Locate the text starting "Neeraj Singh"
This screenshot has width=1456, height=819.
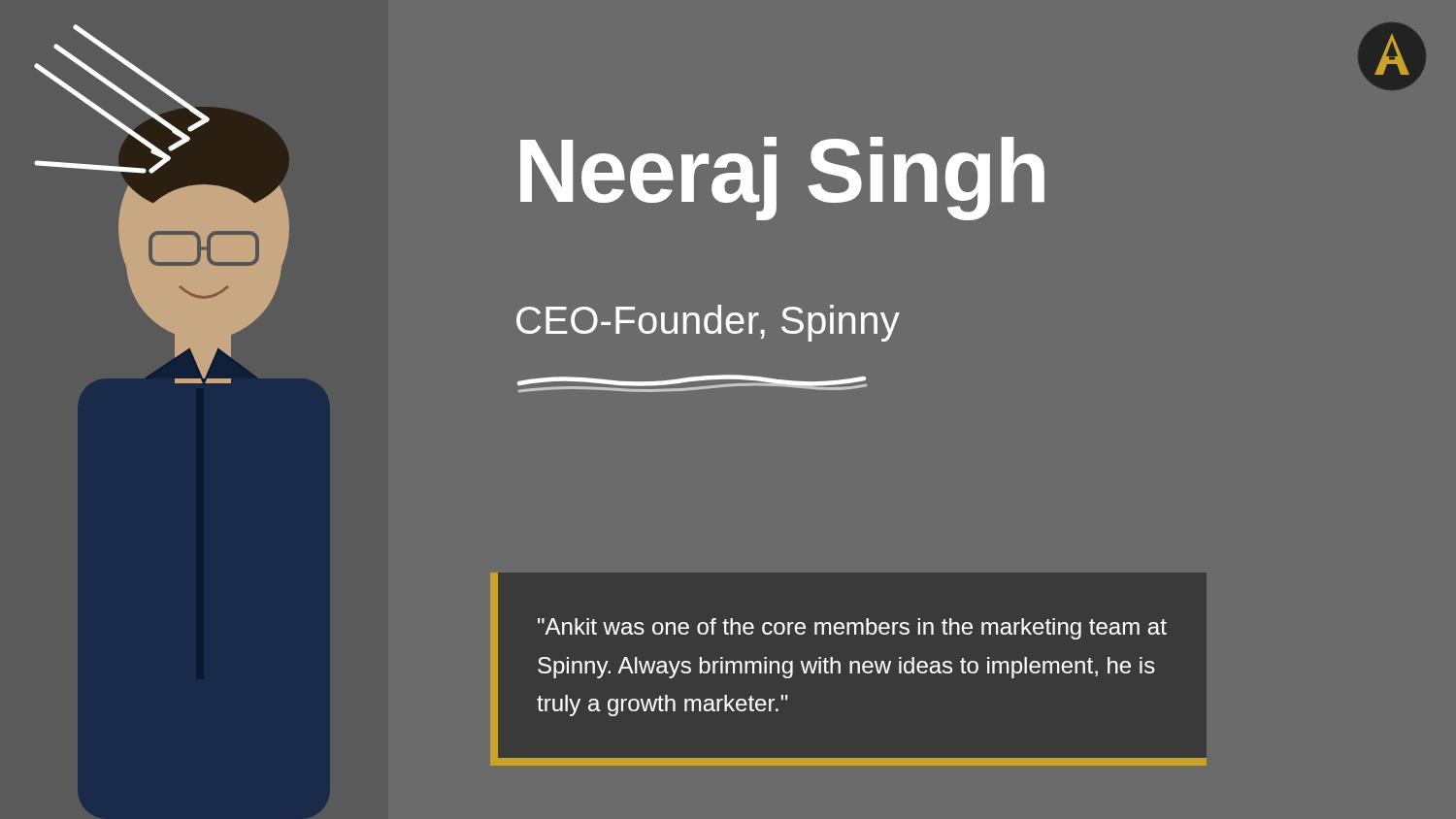tap(946, 171)
